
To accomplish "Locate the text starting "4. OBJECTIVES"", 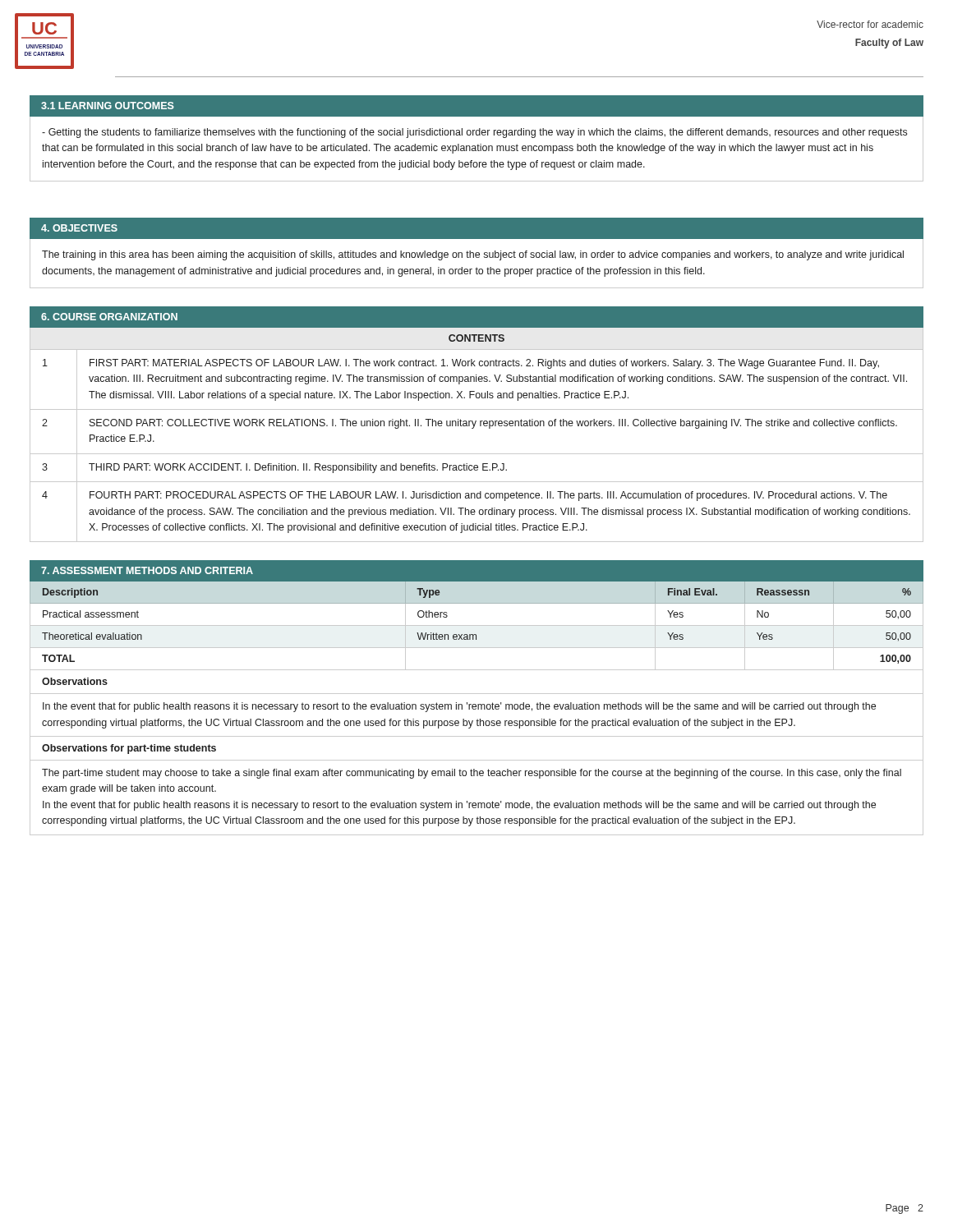I will click(79, 228).
